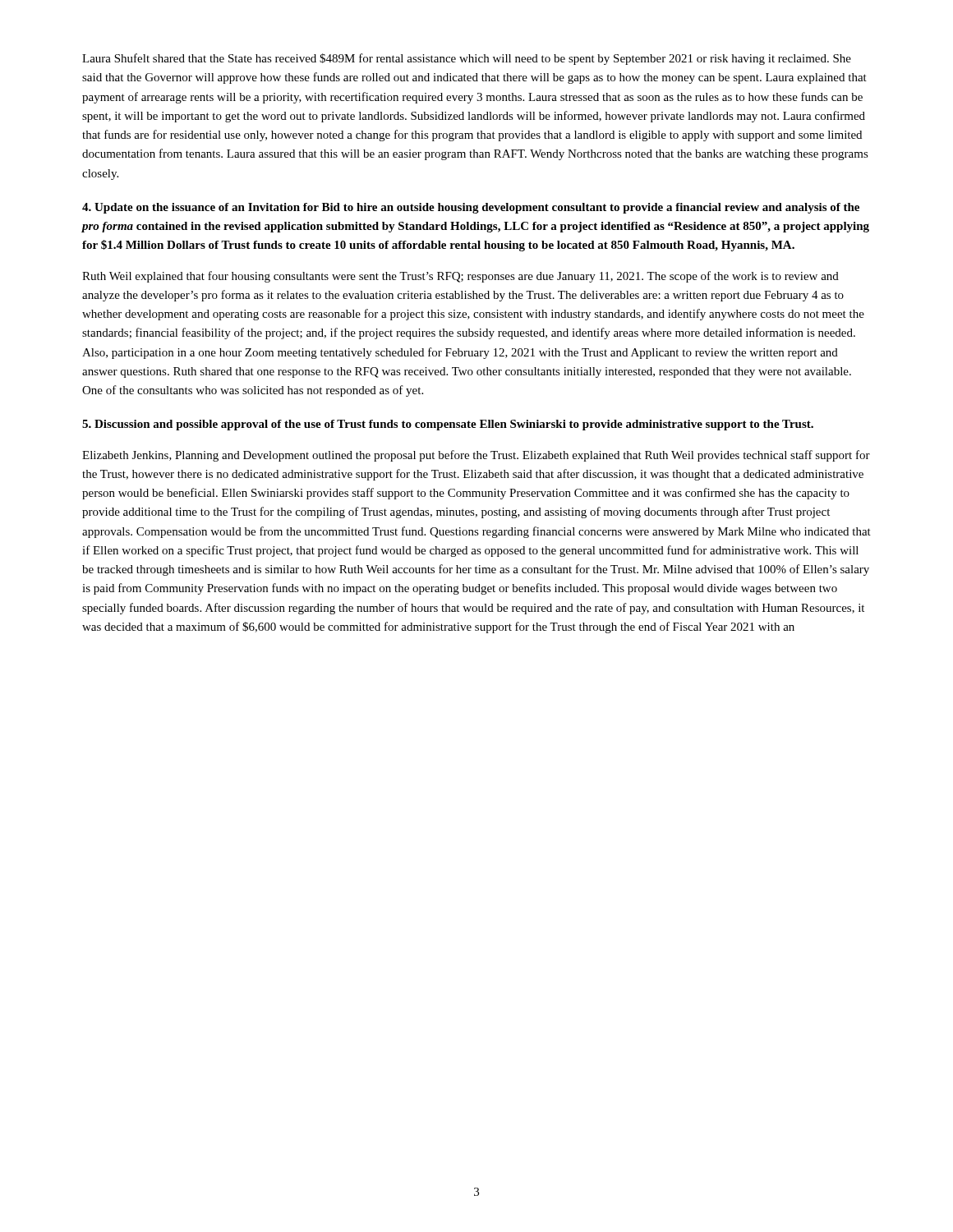
Task: Click the passage that begins "Laura Shufelt shared that the State"
Action: (475, 116)
